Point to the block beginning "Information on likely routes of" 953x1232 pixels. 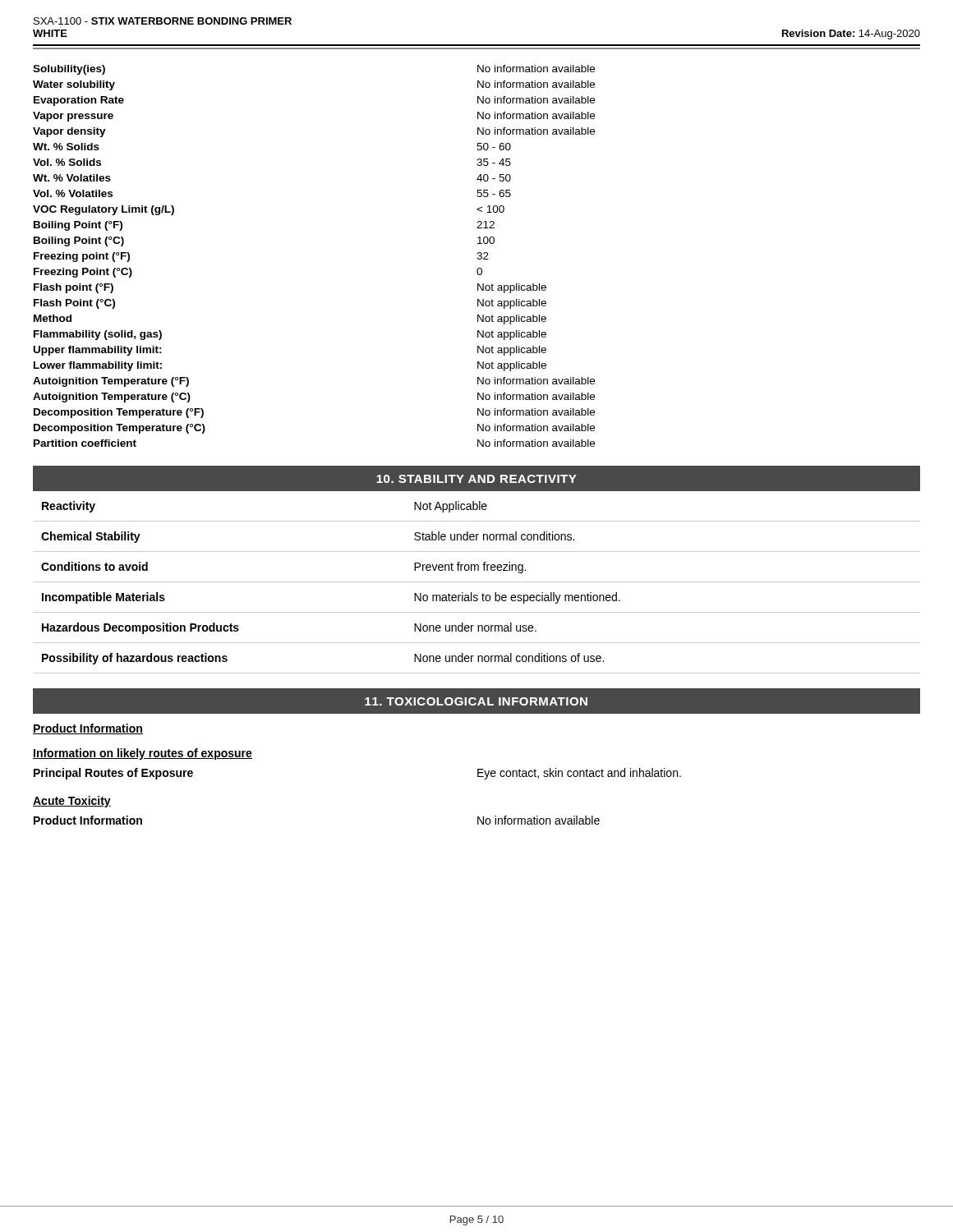[142, 753]
